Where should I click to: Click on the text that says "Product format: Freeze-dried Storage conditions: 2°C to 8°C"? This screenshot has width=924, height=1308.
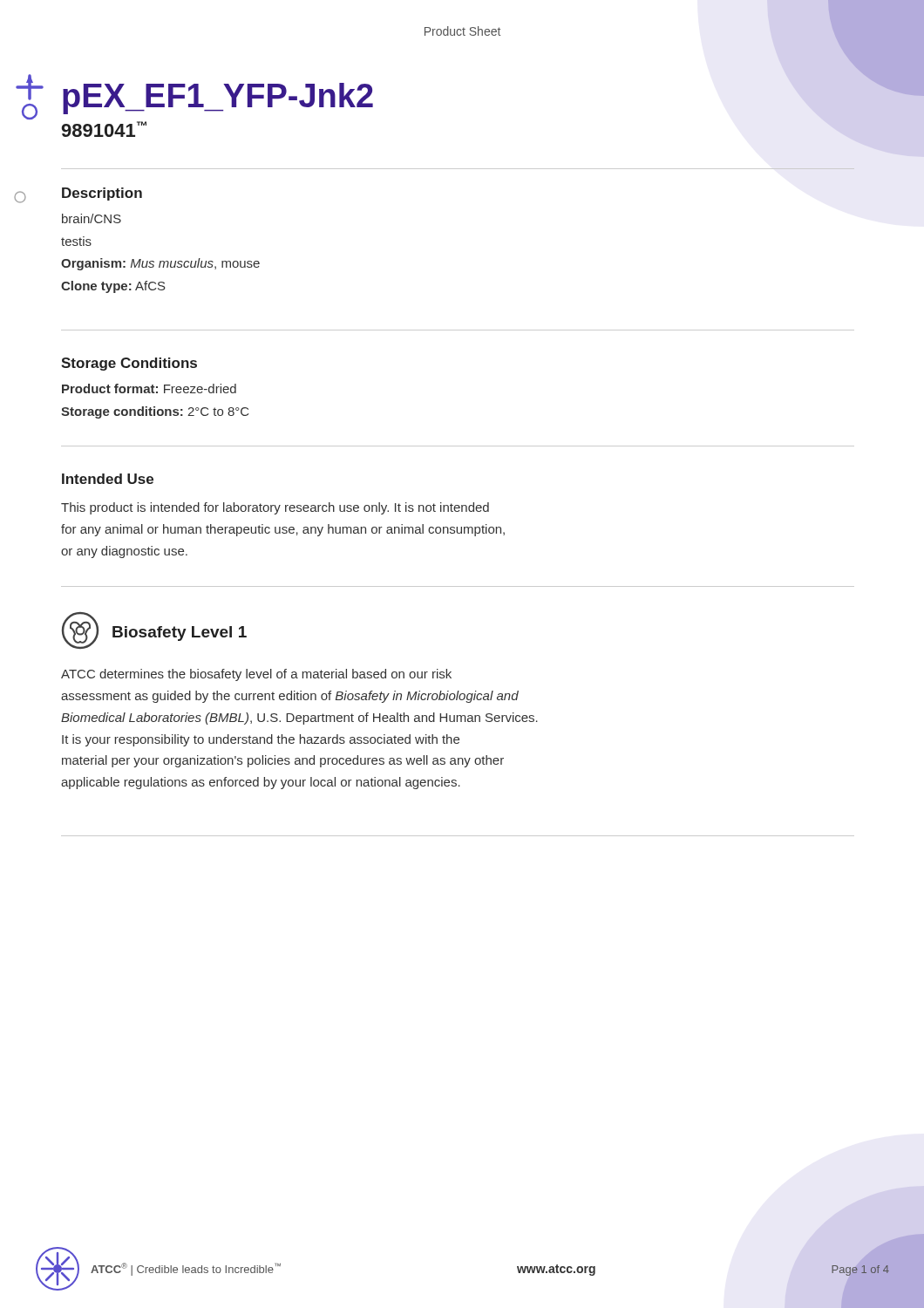[x=149, y=388]
